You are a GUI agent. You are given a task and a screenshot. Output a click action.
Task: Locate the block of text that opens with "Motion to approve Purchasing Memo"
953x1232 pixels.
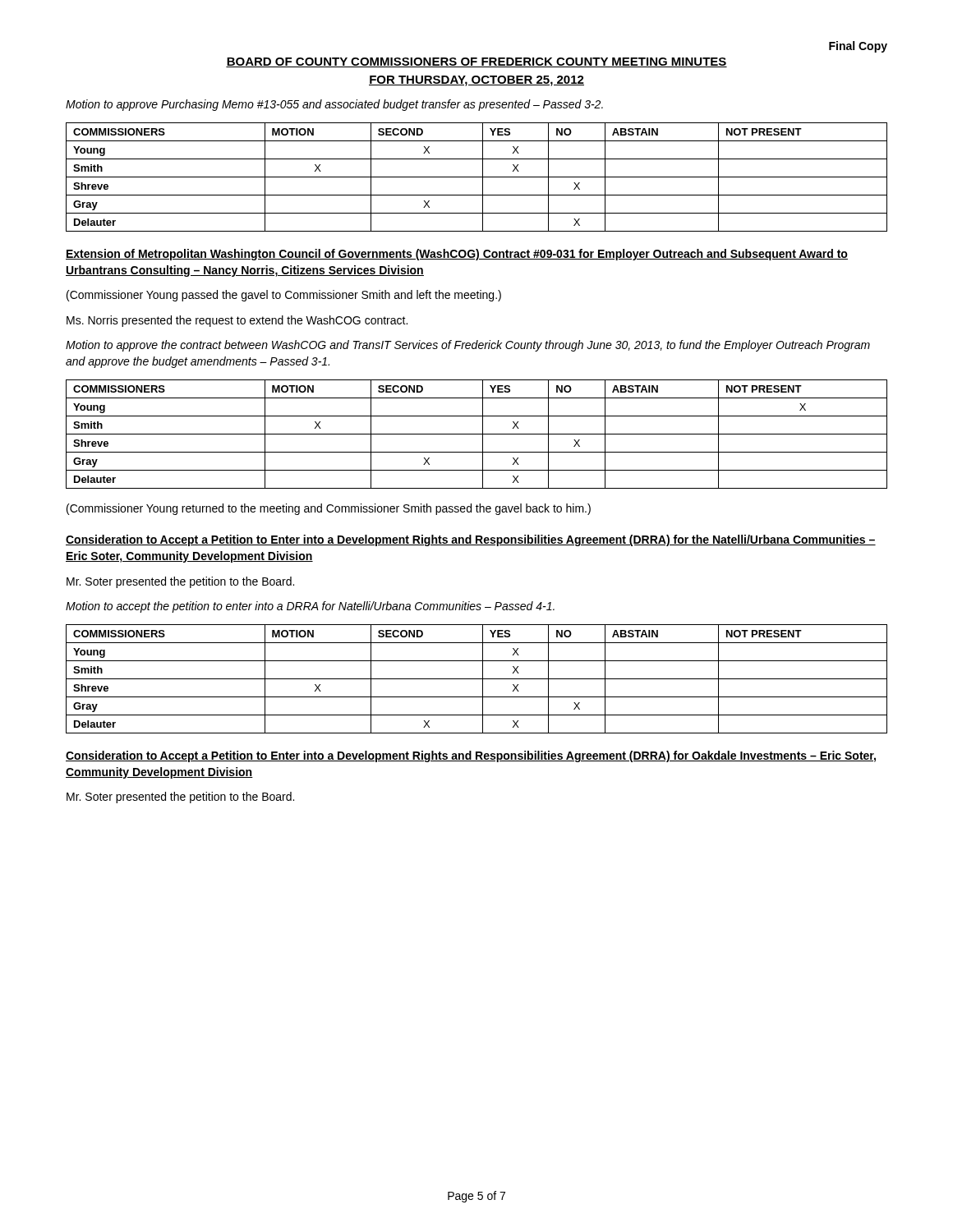point(335,104)
